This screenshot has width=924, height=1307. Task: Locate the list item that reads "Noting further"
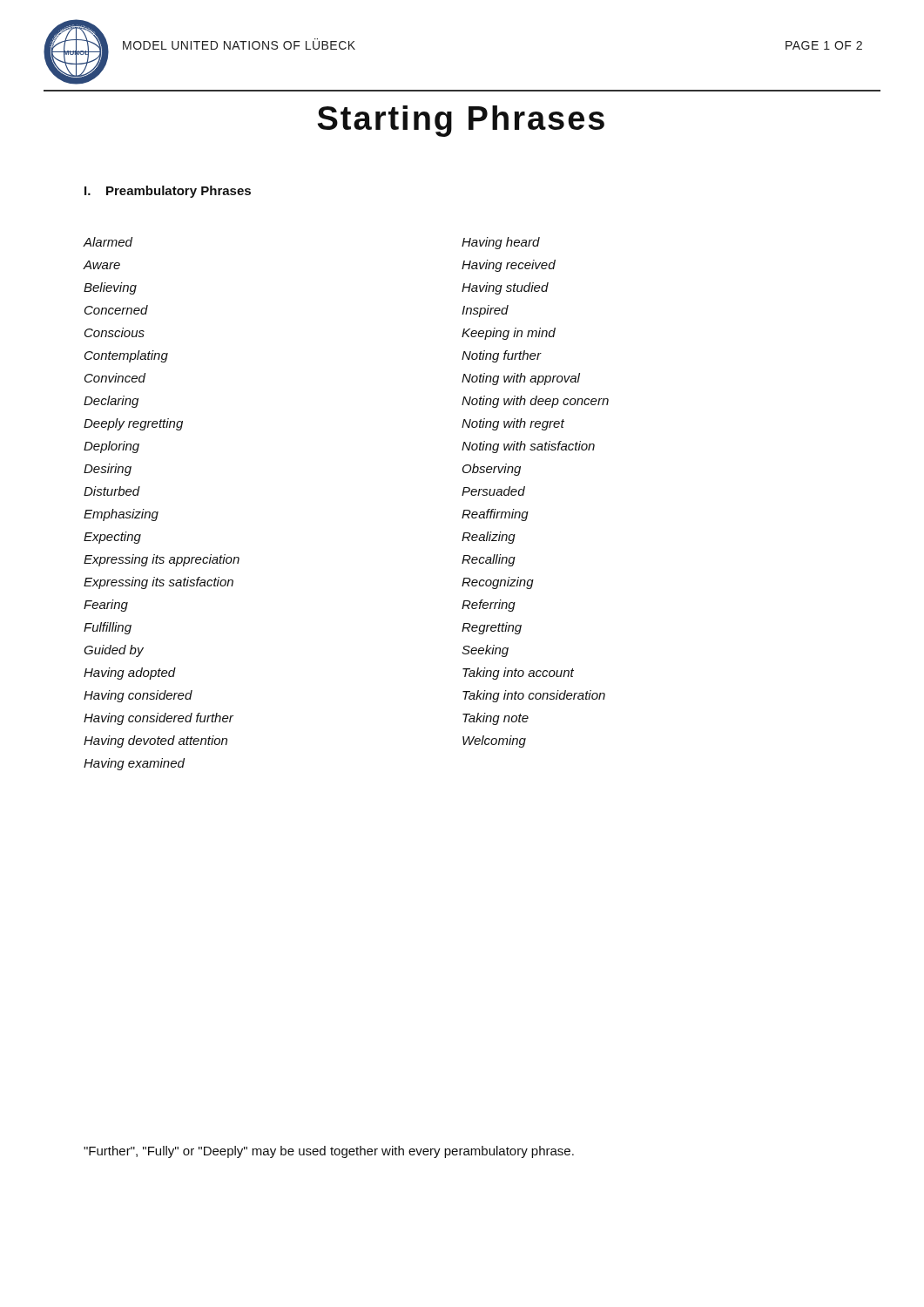pyautogui.click(x=501, y=355)
